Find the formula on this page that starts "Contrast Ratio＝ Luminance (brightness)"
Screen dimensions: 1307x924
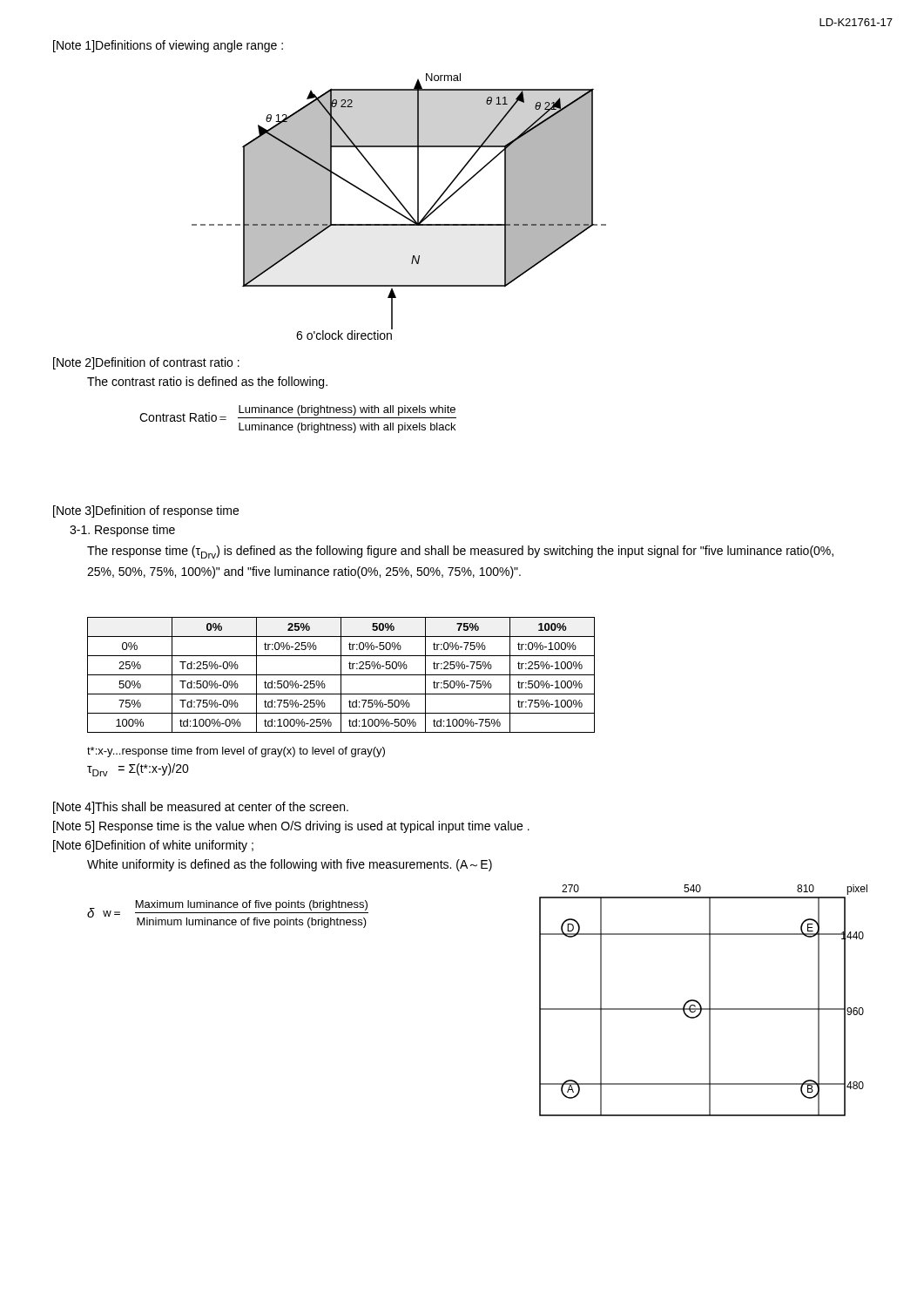tap(383, 418)
